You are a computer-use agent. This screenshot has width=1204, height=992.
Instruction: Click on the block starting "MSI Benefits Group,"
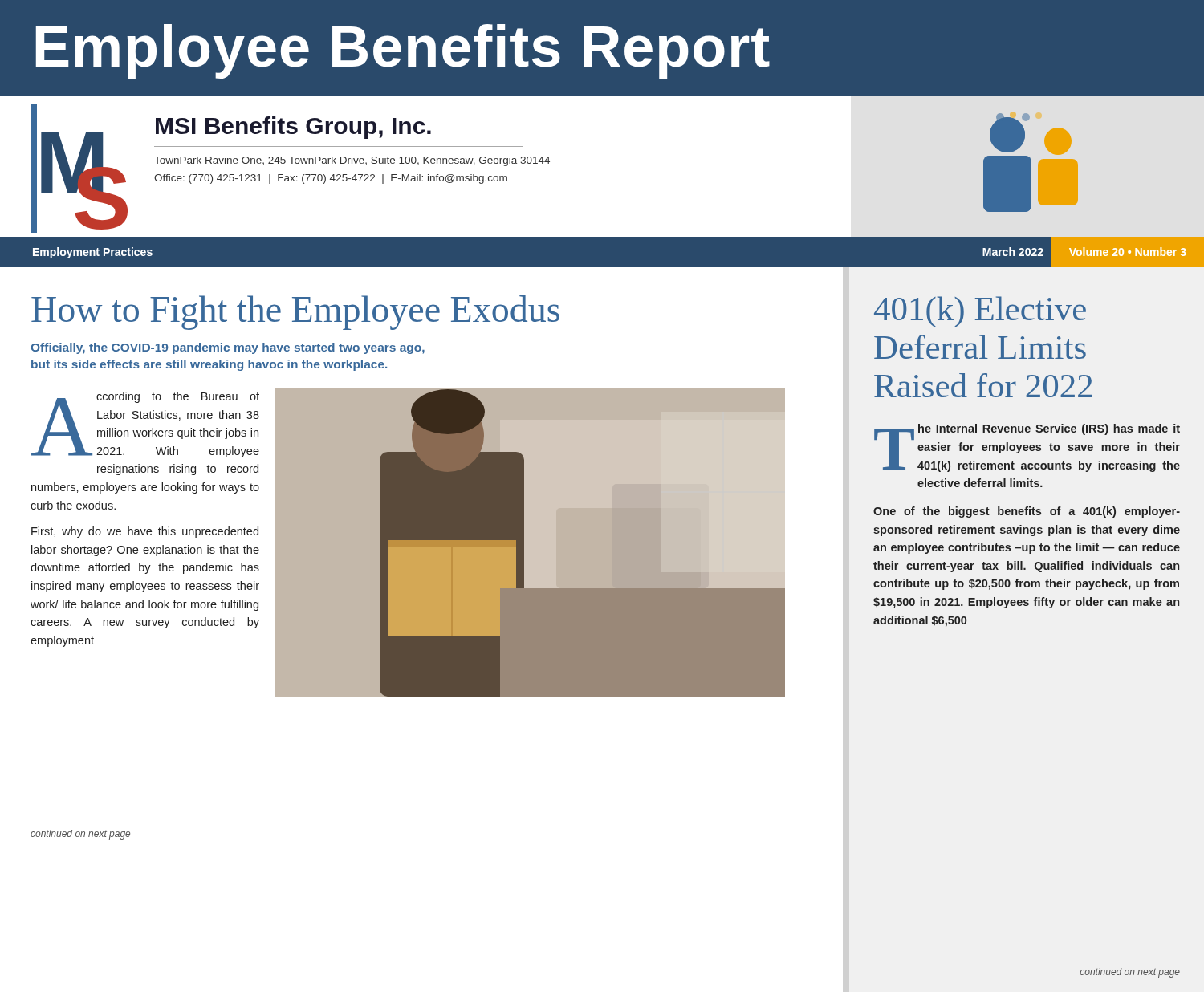coord(352,149)
